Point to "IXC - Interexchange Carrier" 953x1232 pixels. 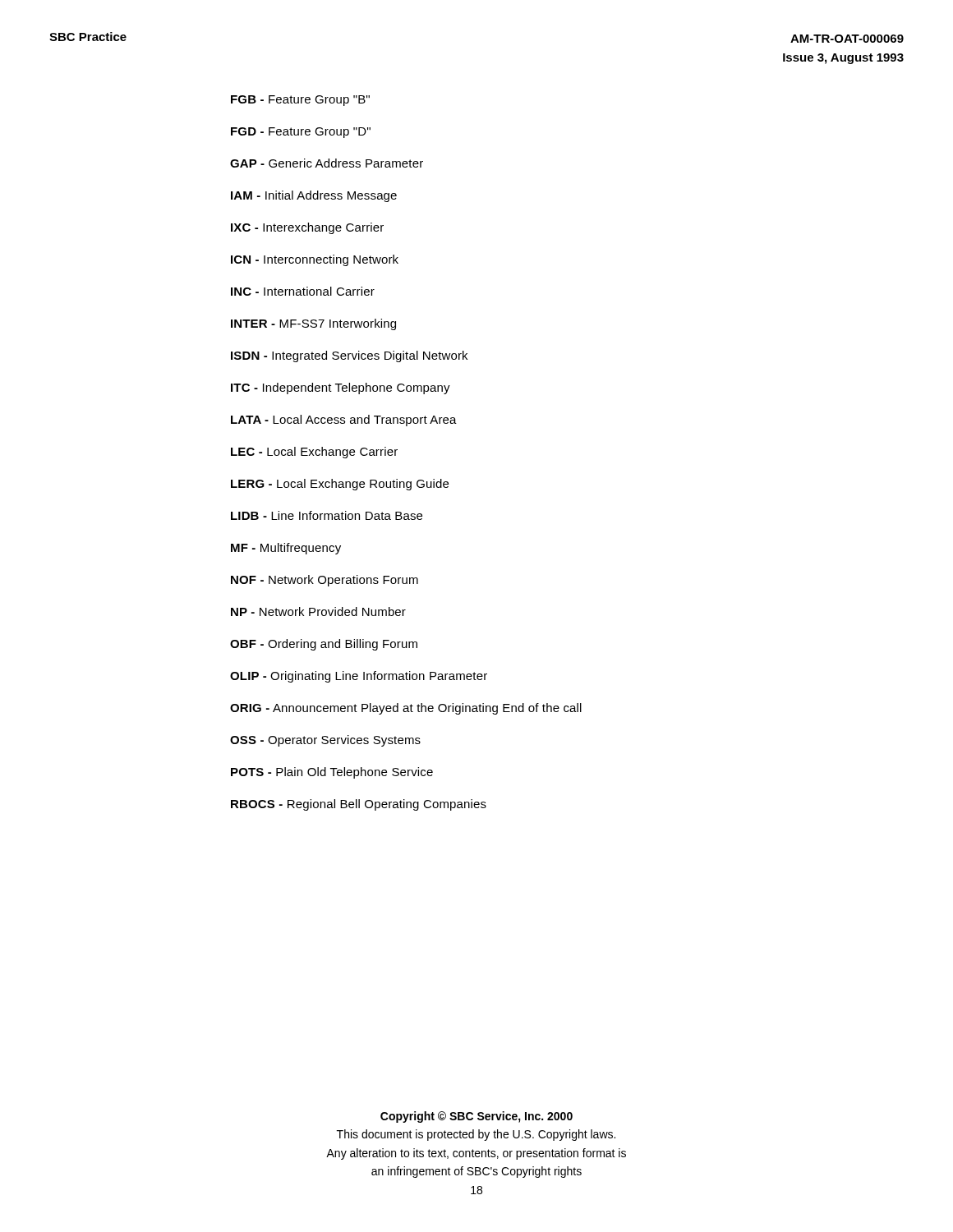(307, 227)
